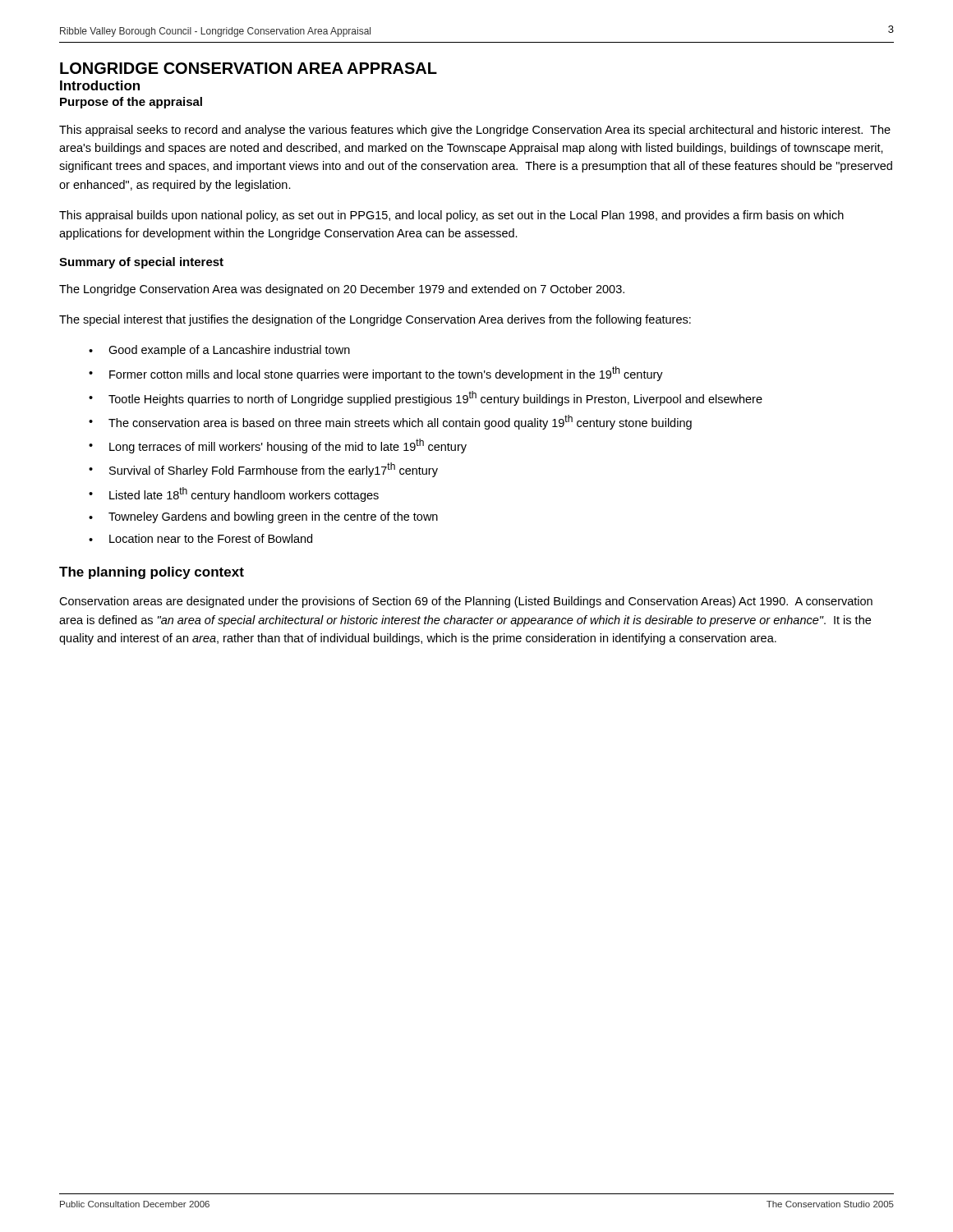Screen dimensions: 1232x953
Task: Find "Summary of special interest" on this page
Action: coord(141,261)
